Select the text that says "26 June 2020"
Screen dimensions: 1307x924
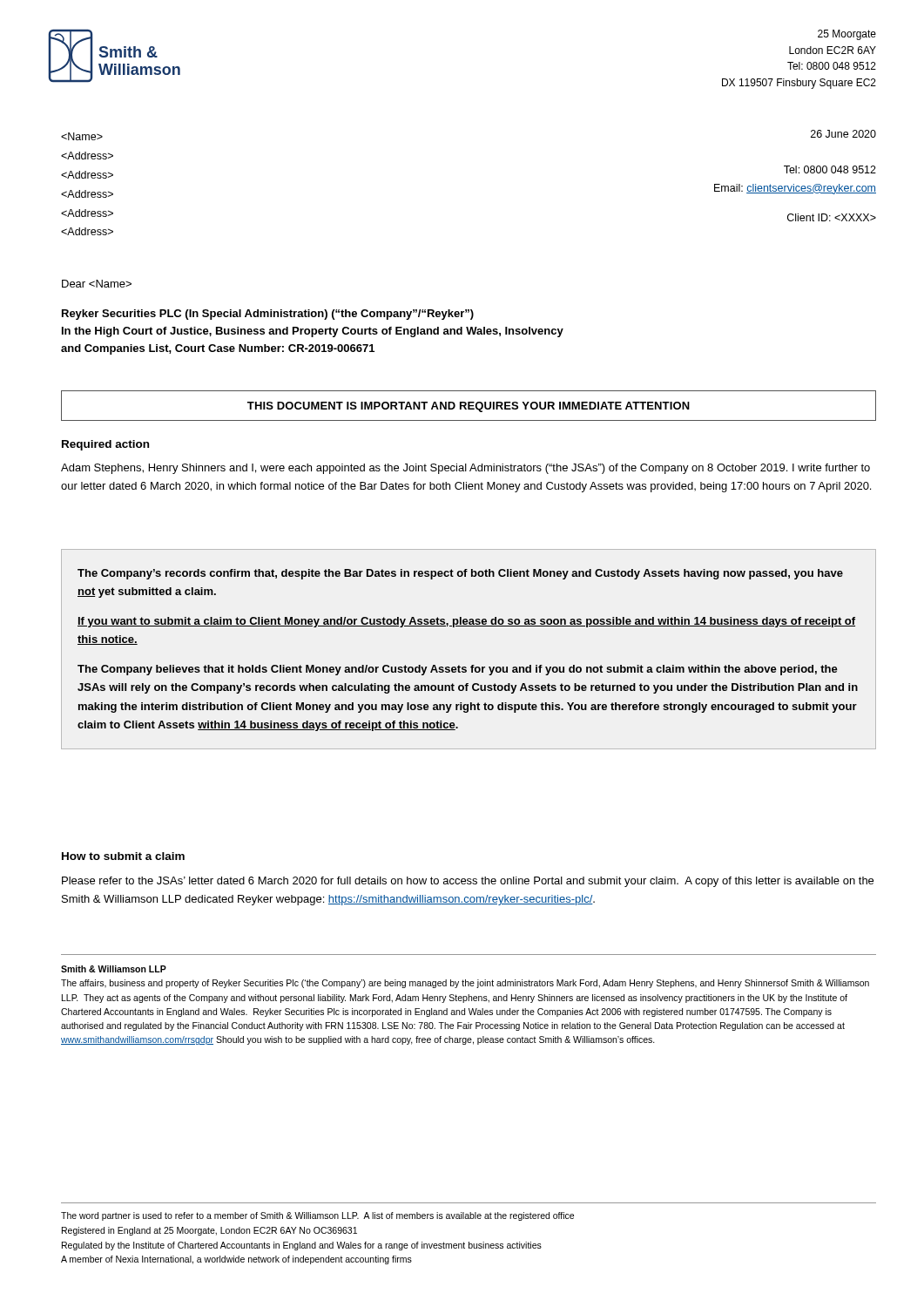tap(843, 134)
